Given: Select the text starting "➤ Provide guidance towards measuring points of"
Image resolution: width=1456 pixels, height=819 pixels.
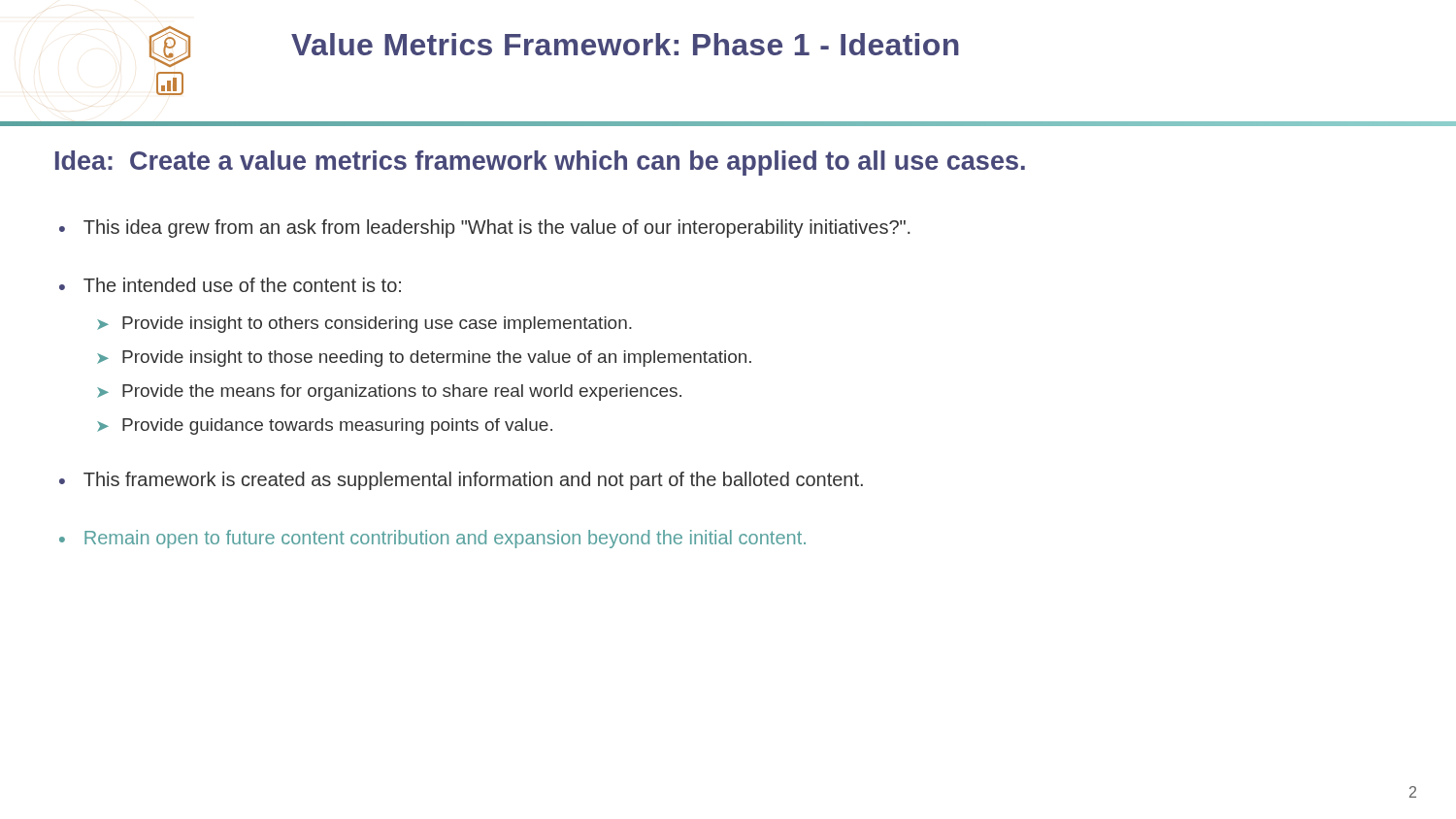Looking at the screenshot, I should point(325,426).
